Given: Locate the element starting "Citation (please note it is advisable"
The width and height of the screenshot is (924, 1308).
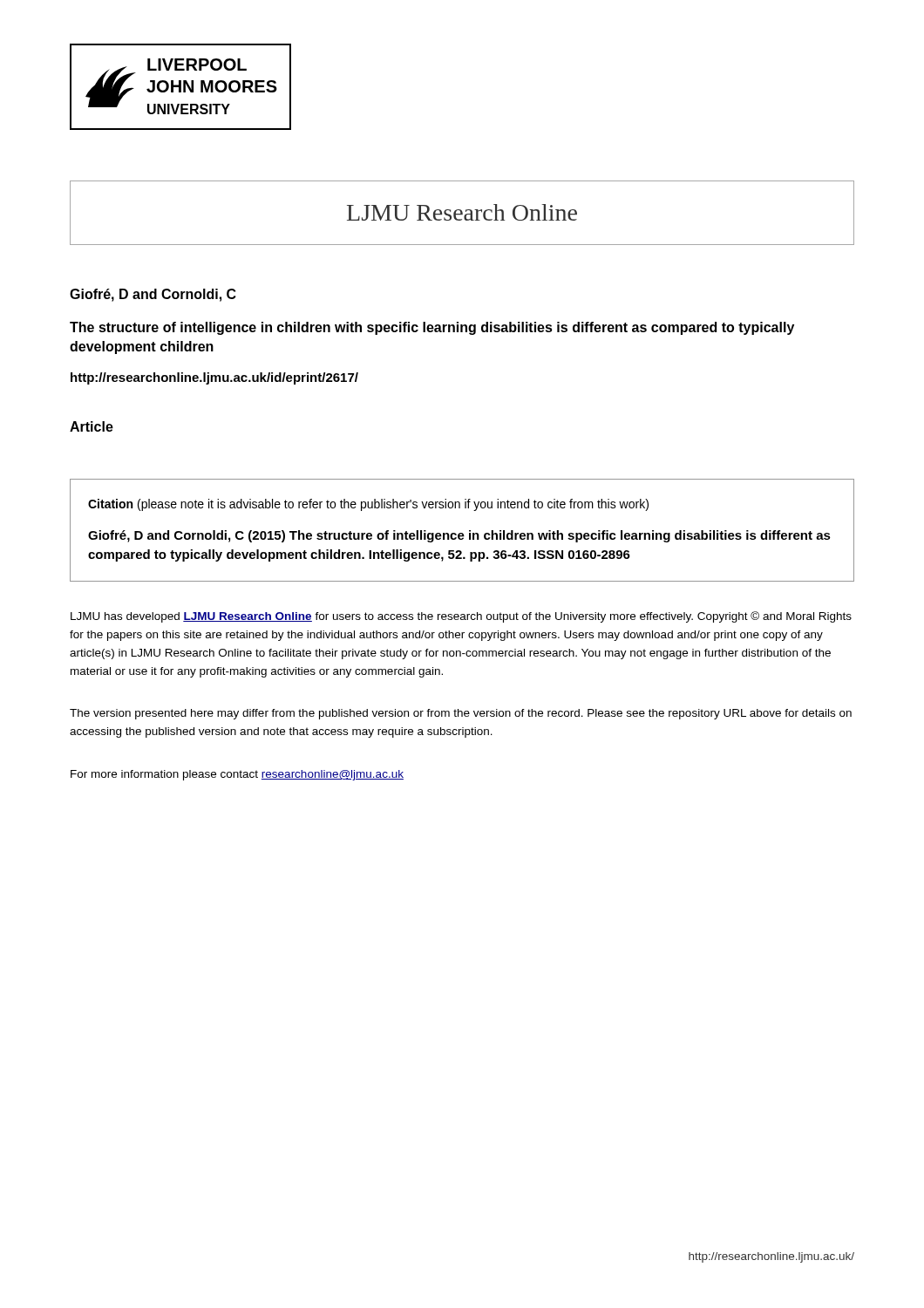Looking at the screenshot, I should (x=462, y=530).
